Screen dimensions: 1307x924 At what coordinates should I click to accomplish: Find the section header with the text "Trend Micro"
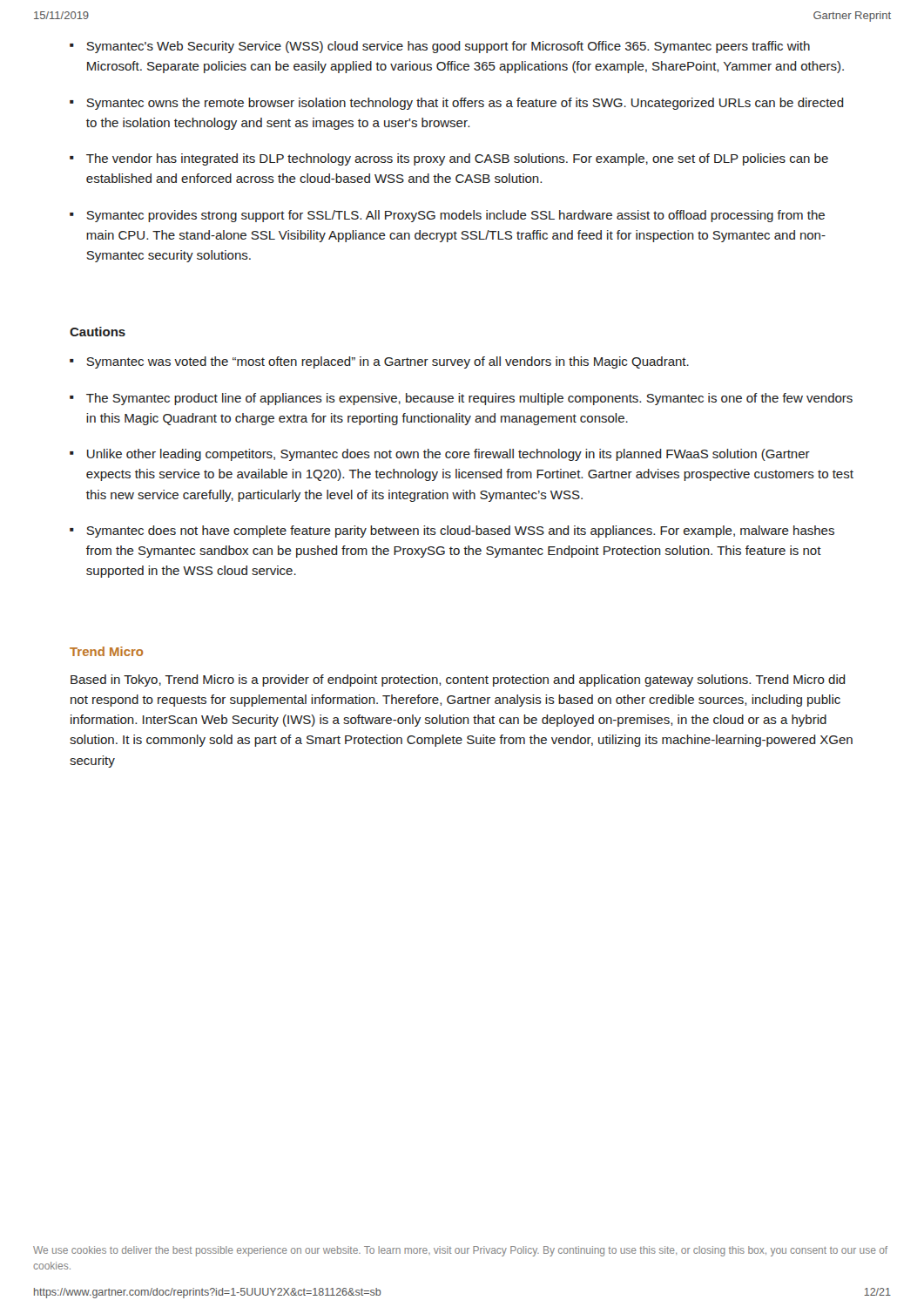[107, 651]
